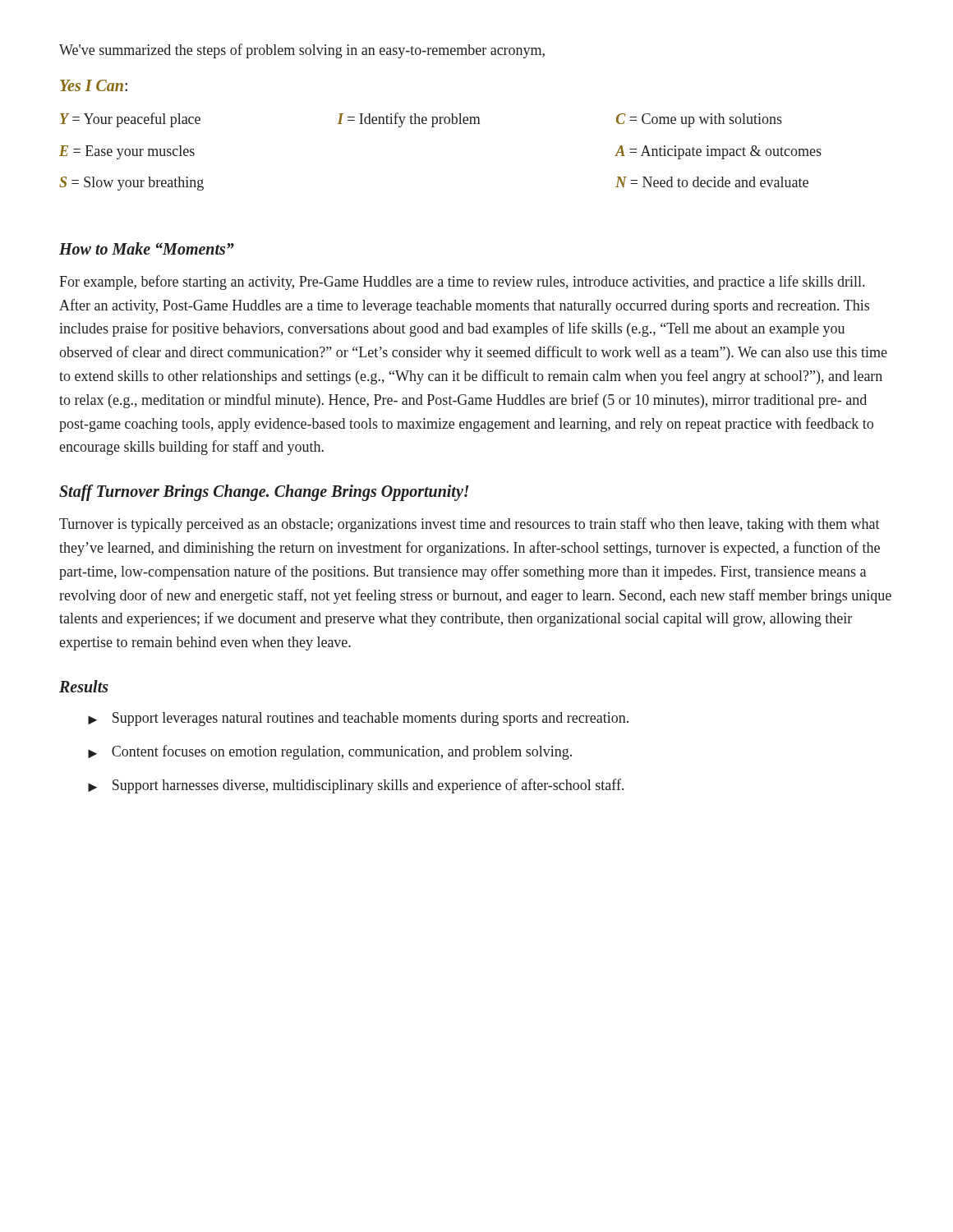Image resolution: width=953 pixels, height=1232 pixels.
Task: Select the list item containing "I = Identify the problem"
Action: coord(409,119)
